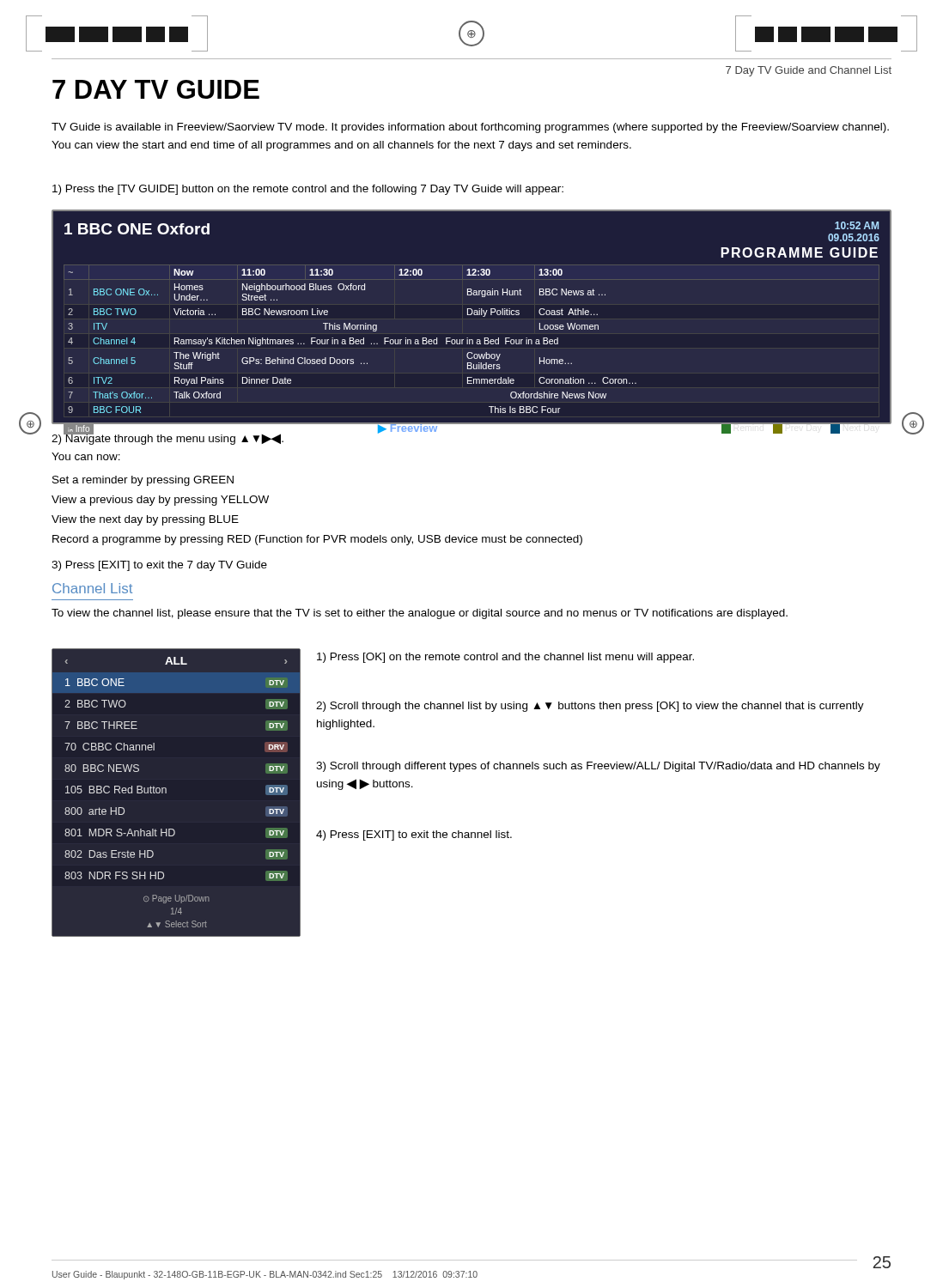This screenshot has height=1288, width=943.
Task: Find the section header that reads "Channel List"
Action: click(92, 590)
